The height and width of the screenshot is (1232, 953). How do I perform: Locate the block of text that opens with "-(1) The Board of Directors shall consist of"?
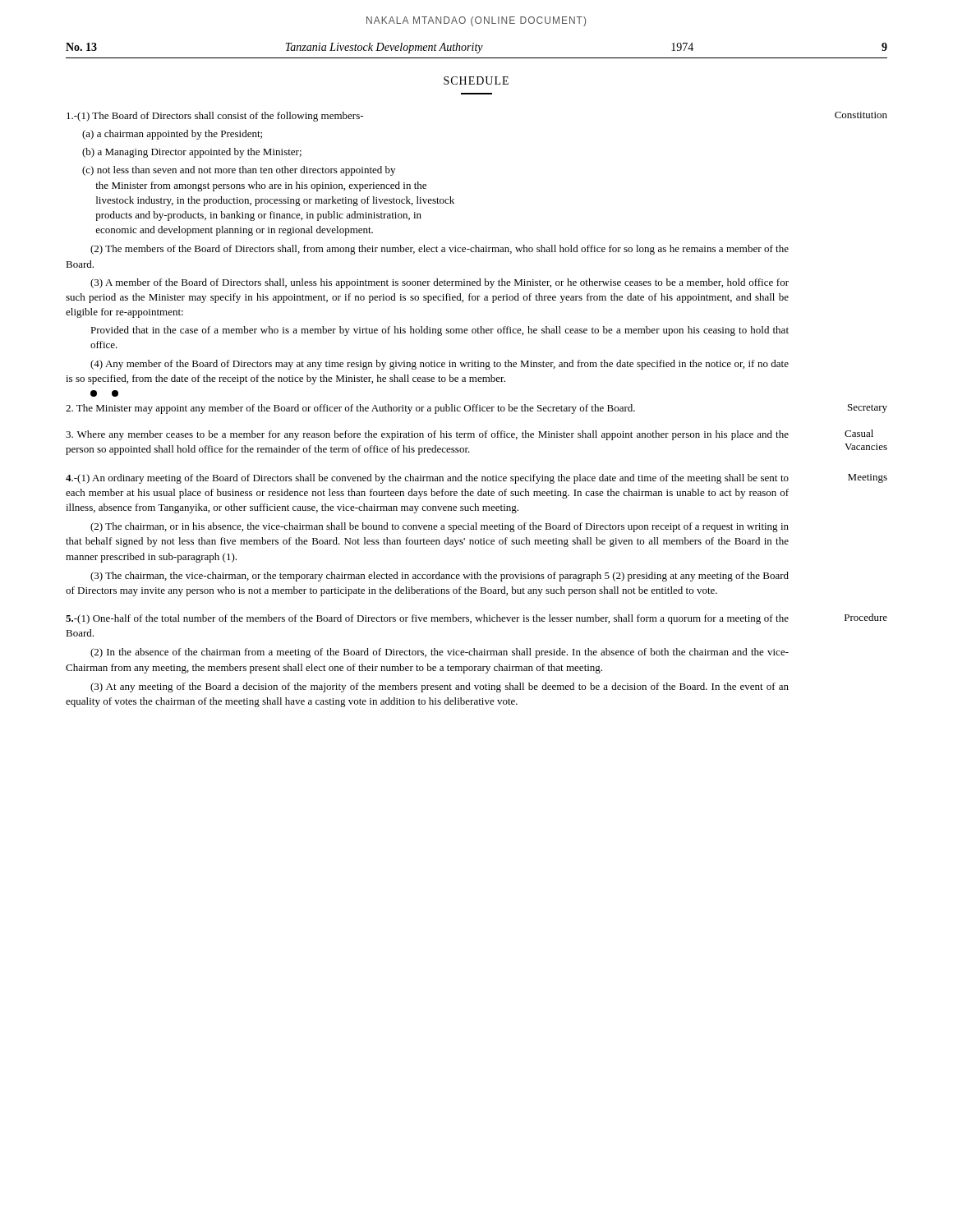point(212,116)
